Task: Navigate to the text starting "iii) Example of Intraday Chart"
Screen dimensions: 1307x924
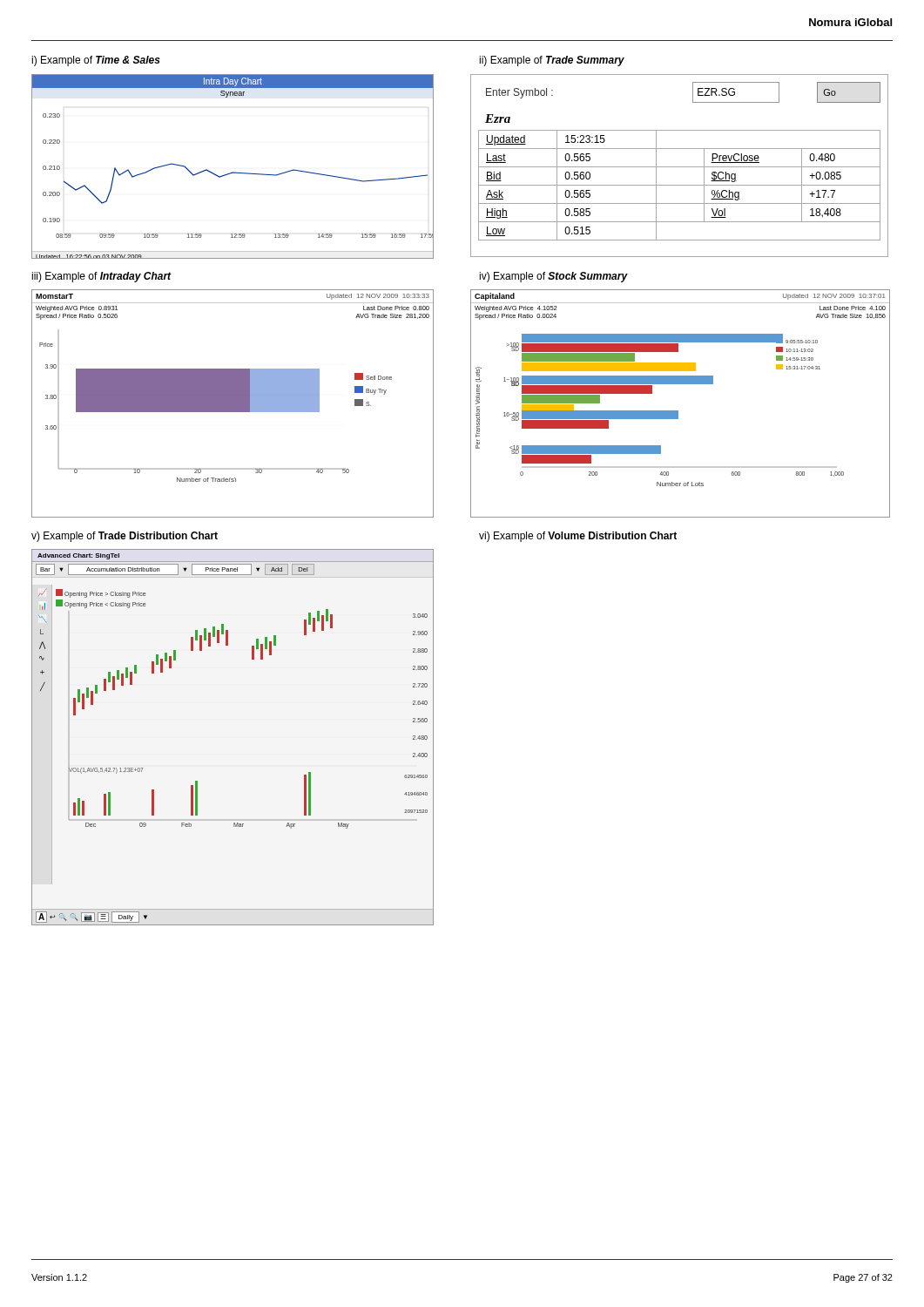Action: 101,276
